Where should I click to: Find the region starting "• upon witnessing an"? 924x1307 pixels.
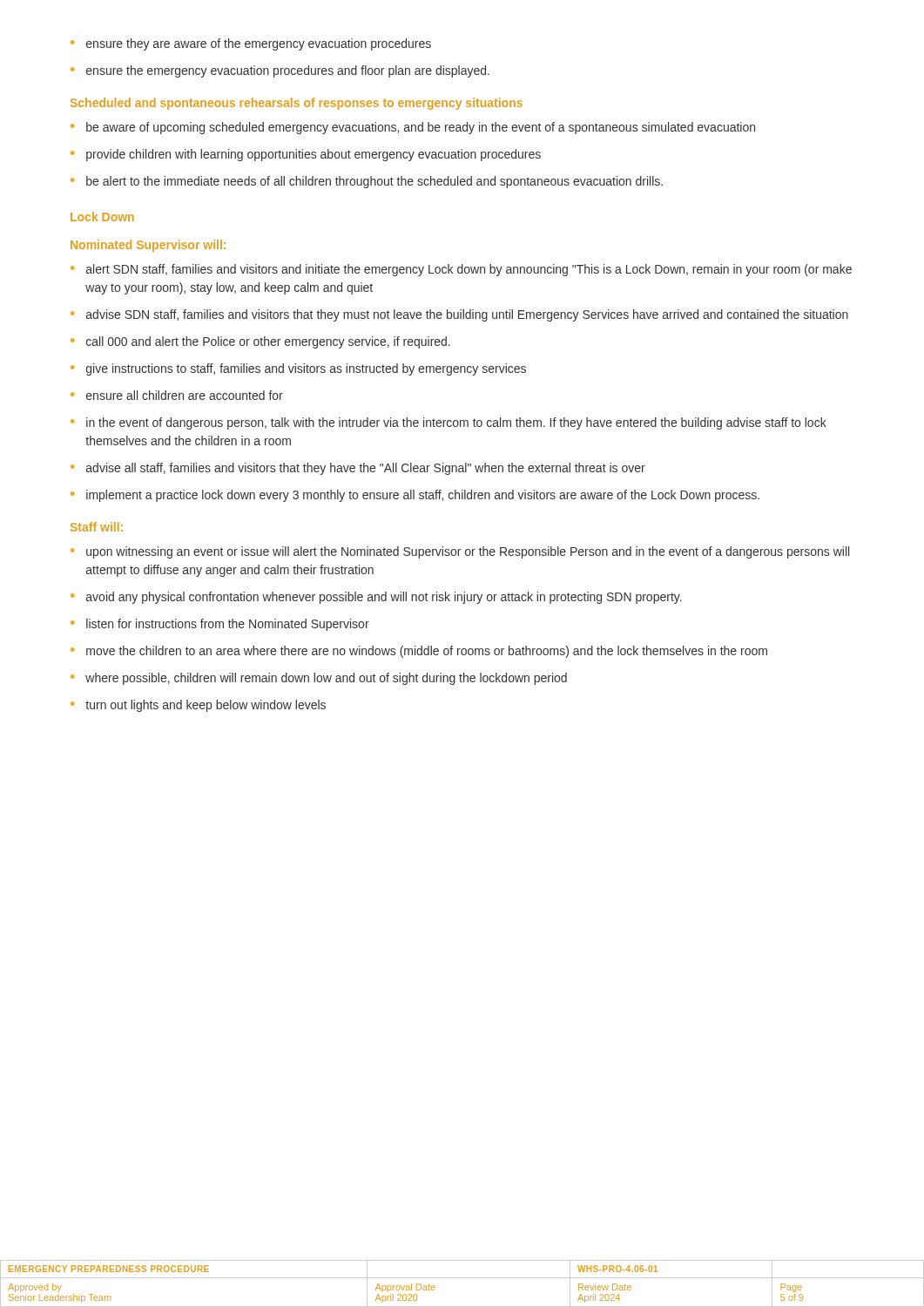462,561
